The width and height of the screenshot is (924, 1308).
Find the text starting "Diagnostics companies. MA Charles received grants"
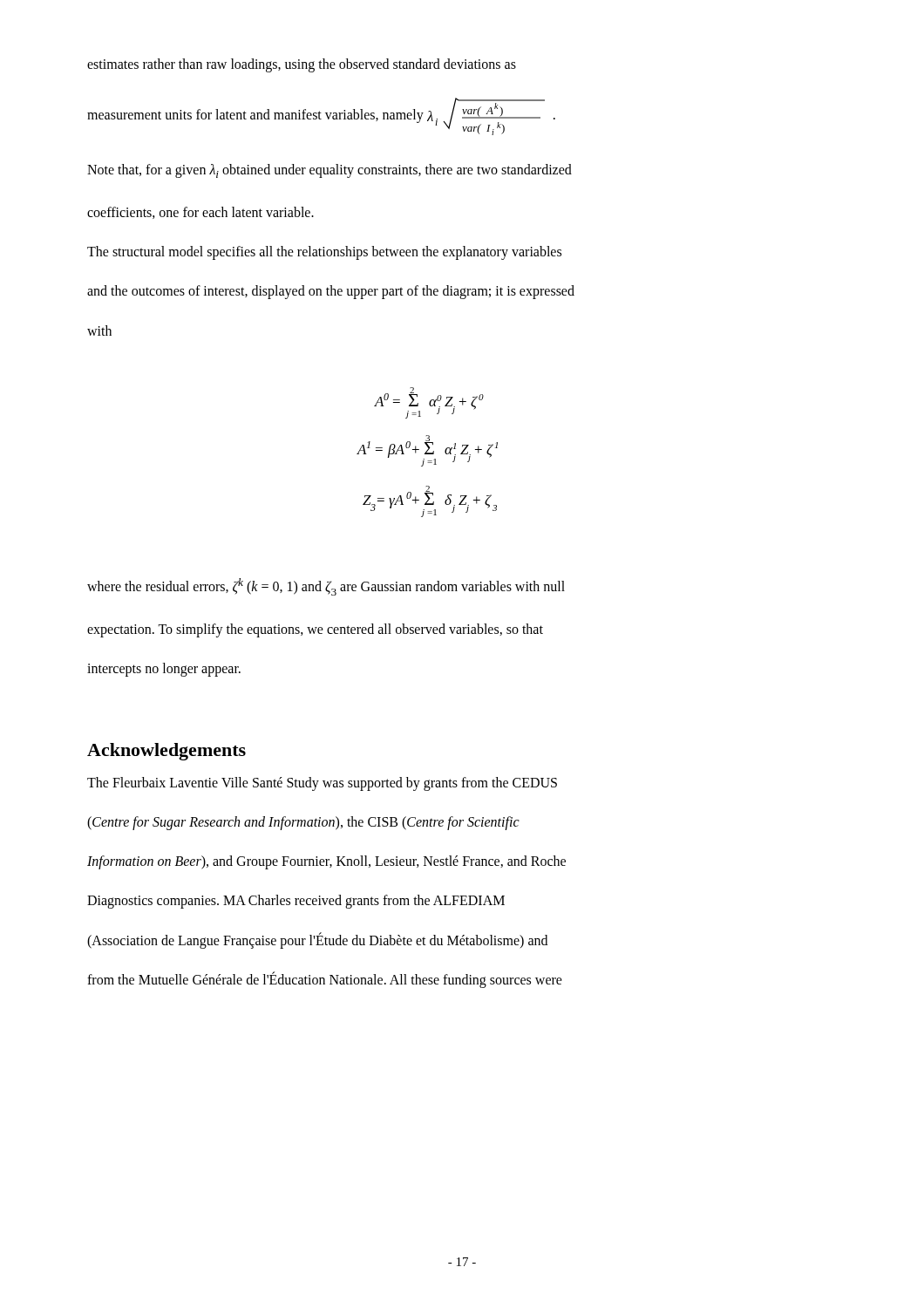pyautogui.click(x=296, y=901)
